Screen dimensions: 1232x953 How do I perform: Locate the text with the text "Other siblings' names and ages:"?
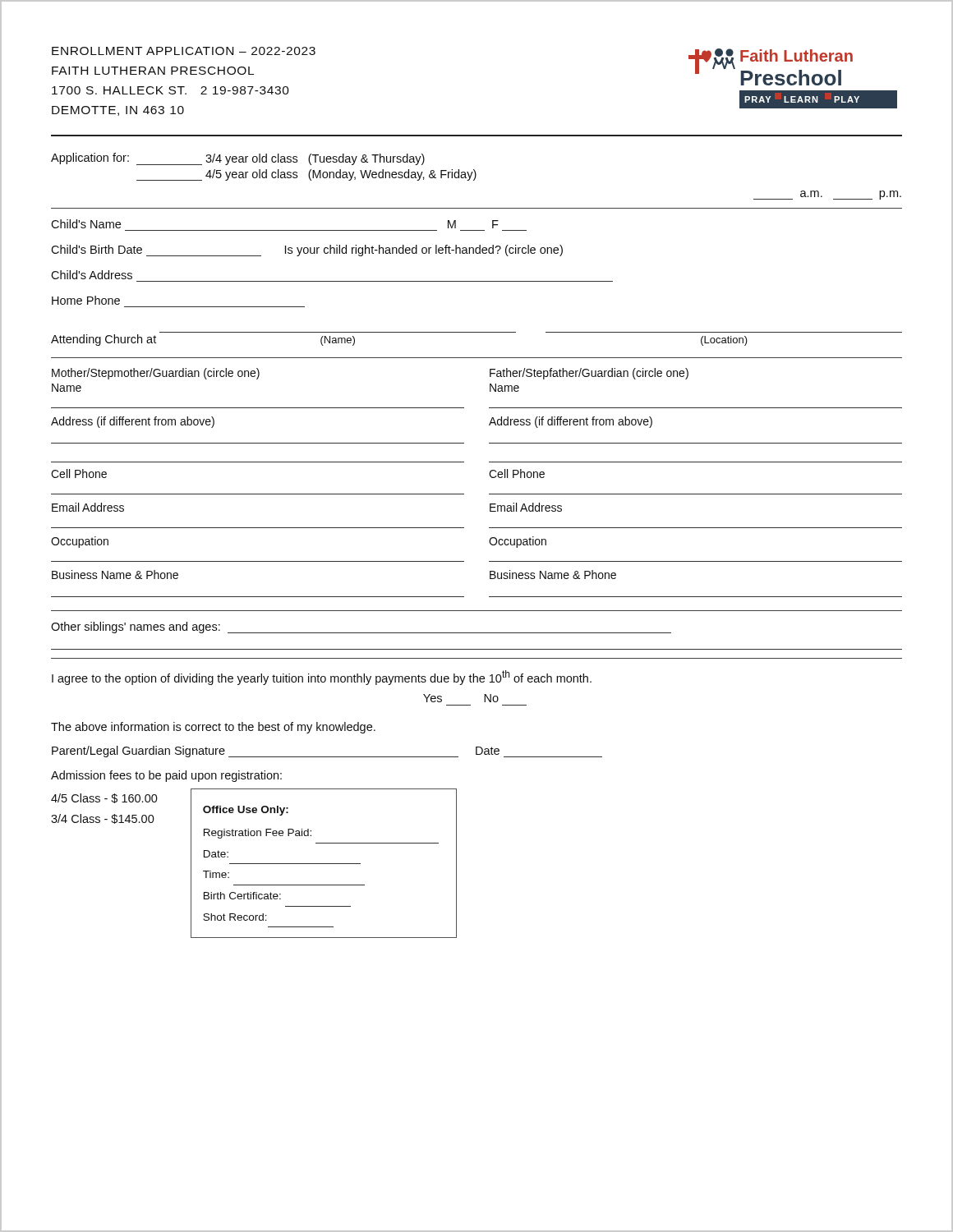(476, 635)
